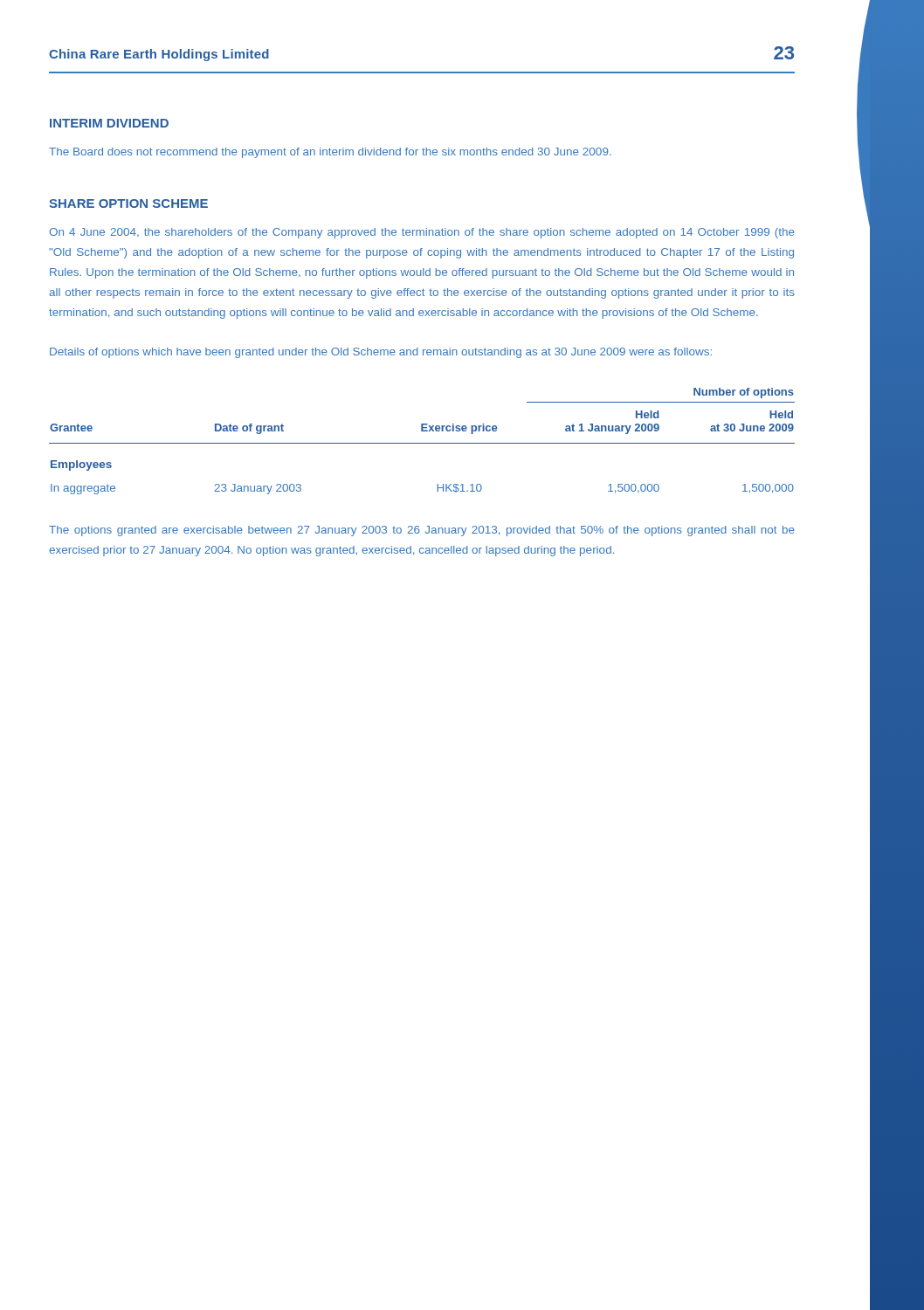Point to the block beginning "The Board does not recommend the payment"
The image size is (924, 1310).
(330, 152)
